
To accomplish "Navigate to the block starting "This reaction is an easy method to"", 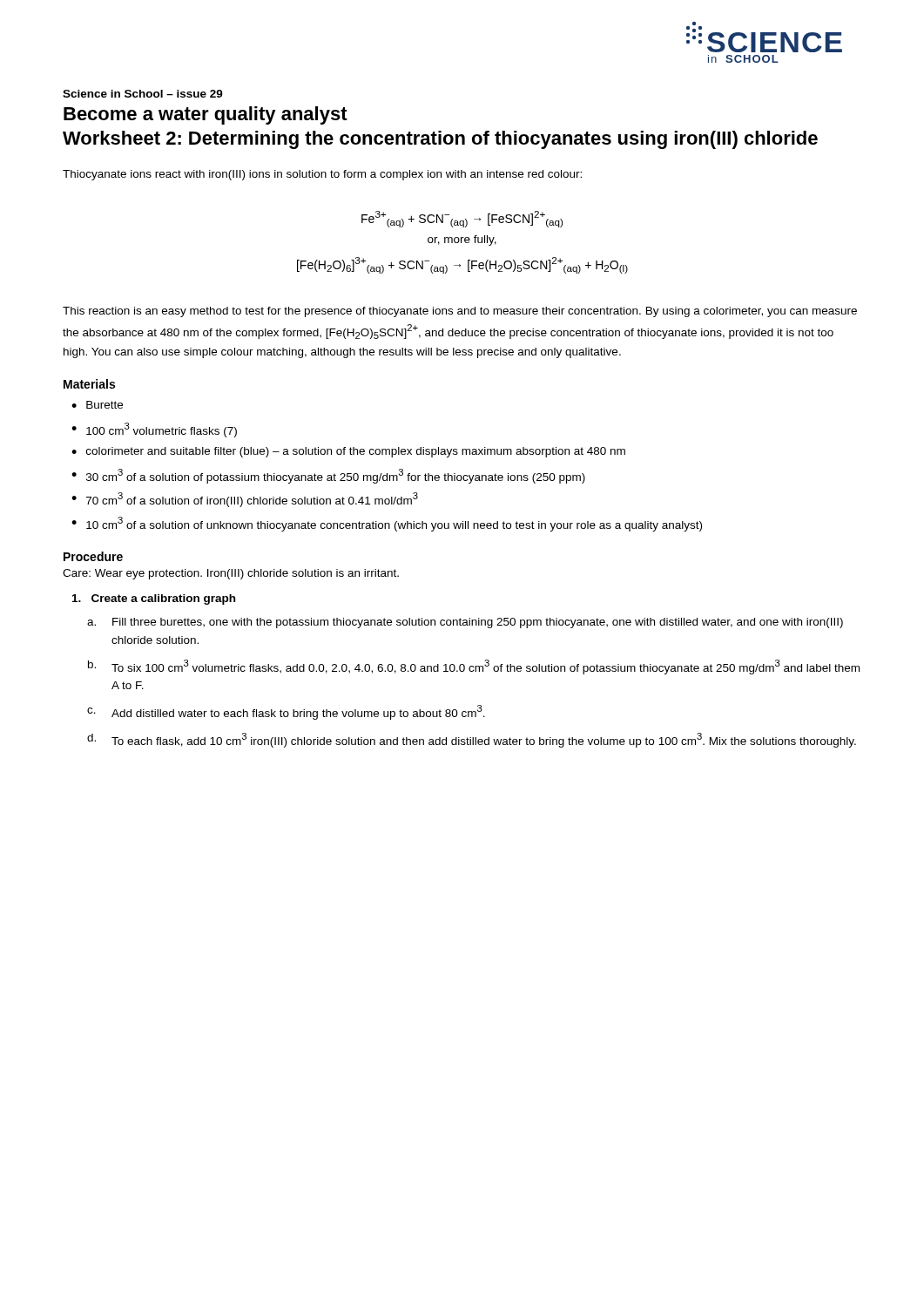I will click(x=460, y=331).
